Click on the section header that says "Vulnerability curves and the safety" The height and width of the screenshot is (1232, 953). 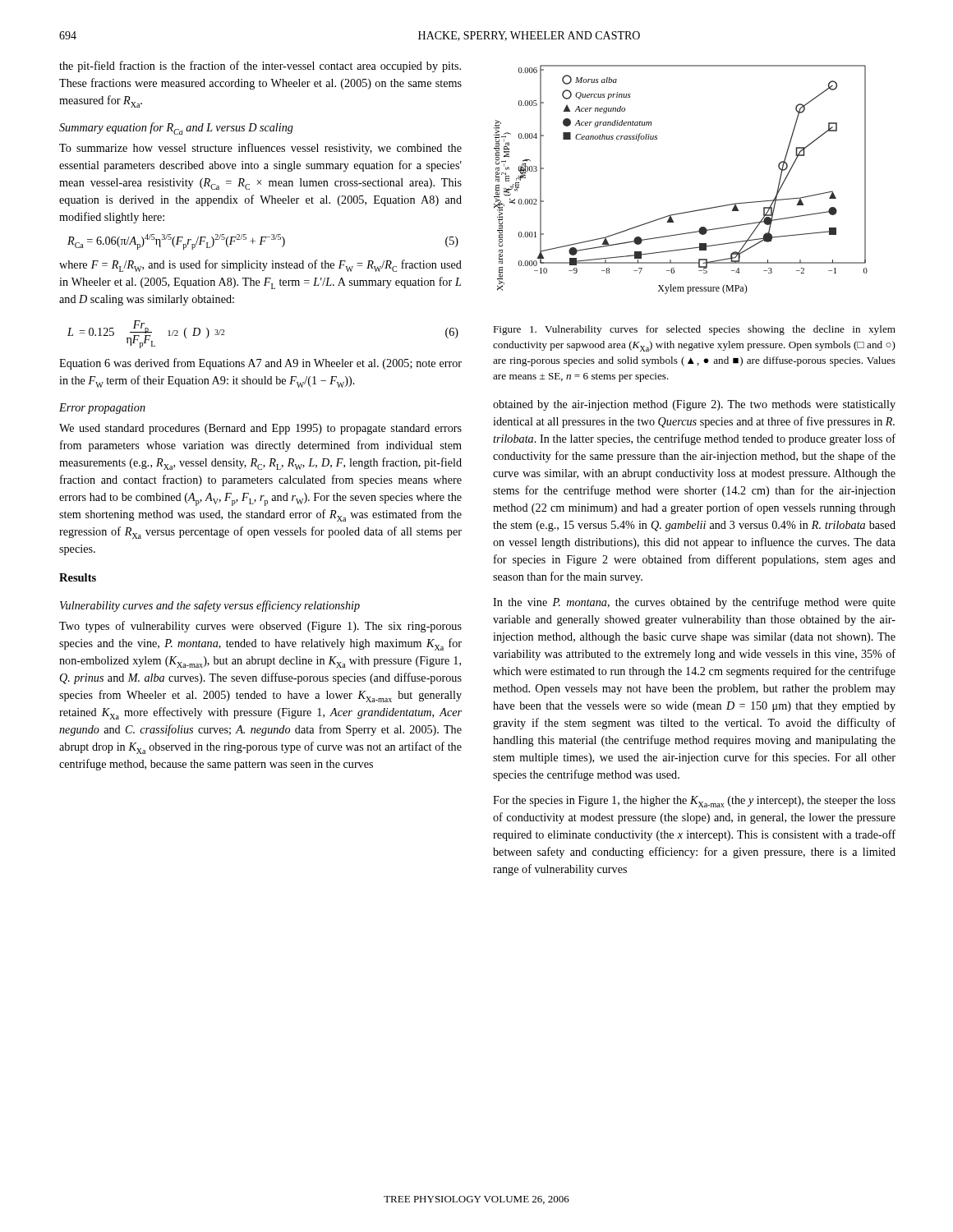click(210, 605)
